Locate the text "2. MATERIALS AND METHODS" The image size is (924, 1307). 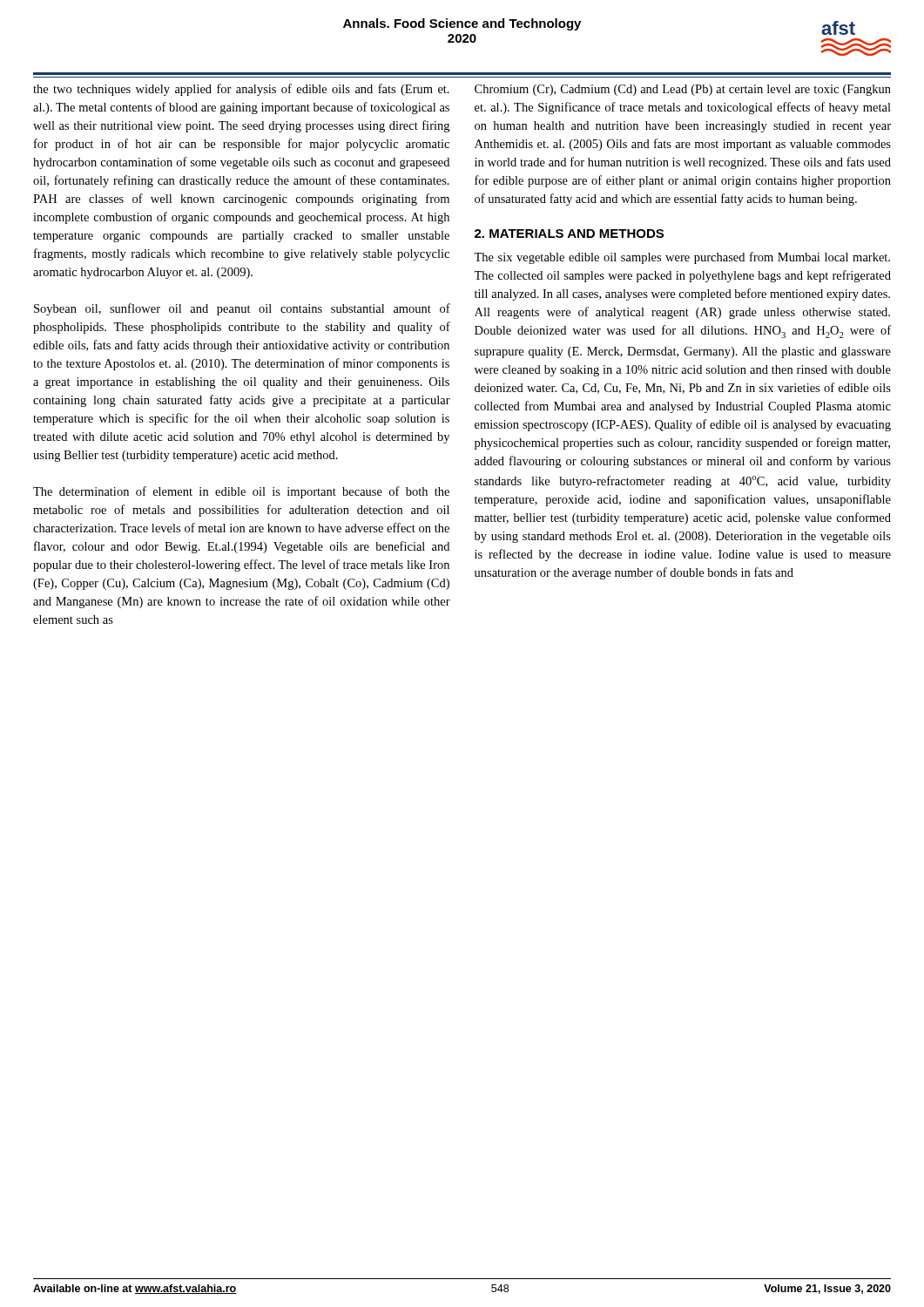[x=569, y=233]
